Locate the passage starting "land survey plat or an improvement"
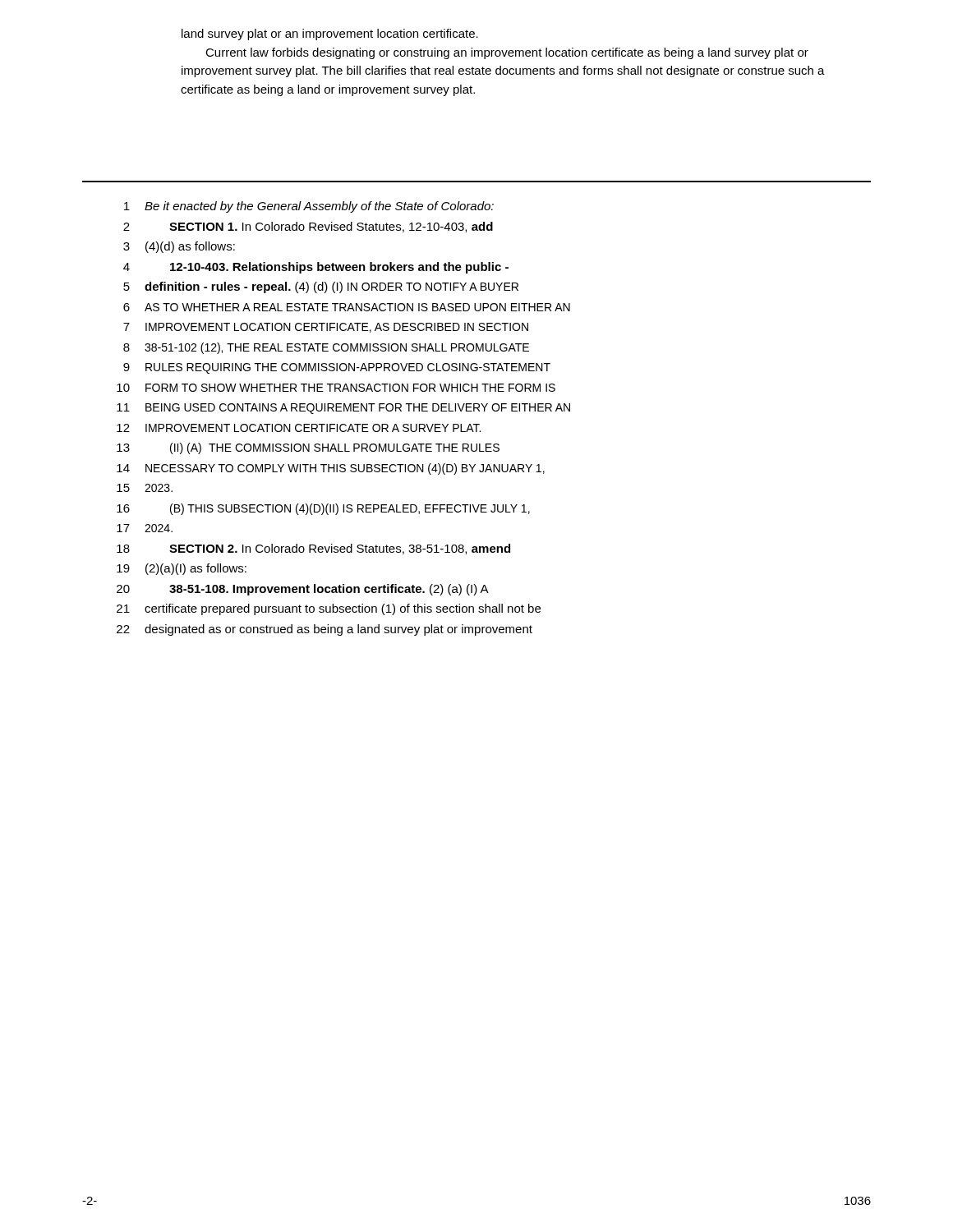This screenshot has width=953, height=1232. click(526, 62)
